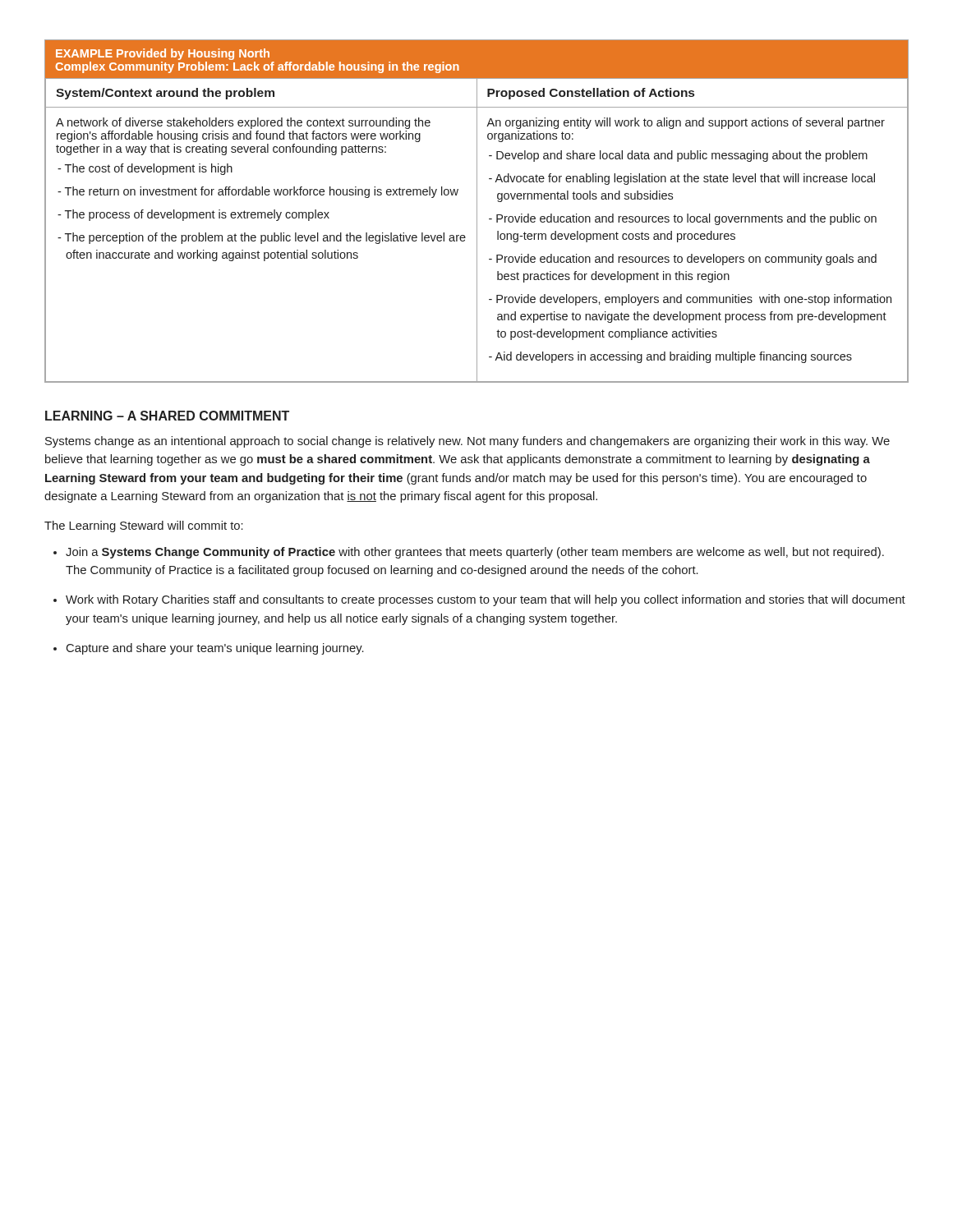Click on the table containing "Proposed Constellation of"
The height and width of the screenshot is (1232, 953).
pyautogui.click(x=476, y=211)
